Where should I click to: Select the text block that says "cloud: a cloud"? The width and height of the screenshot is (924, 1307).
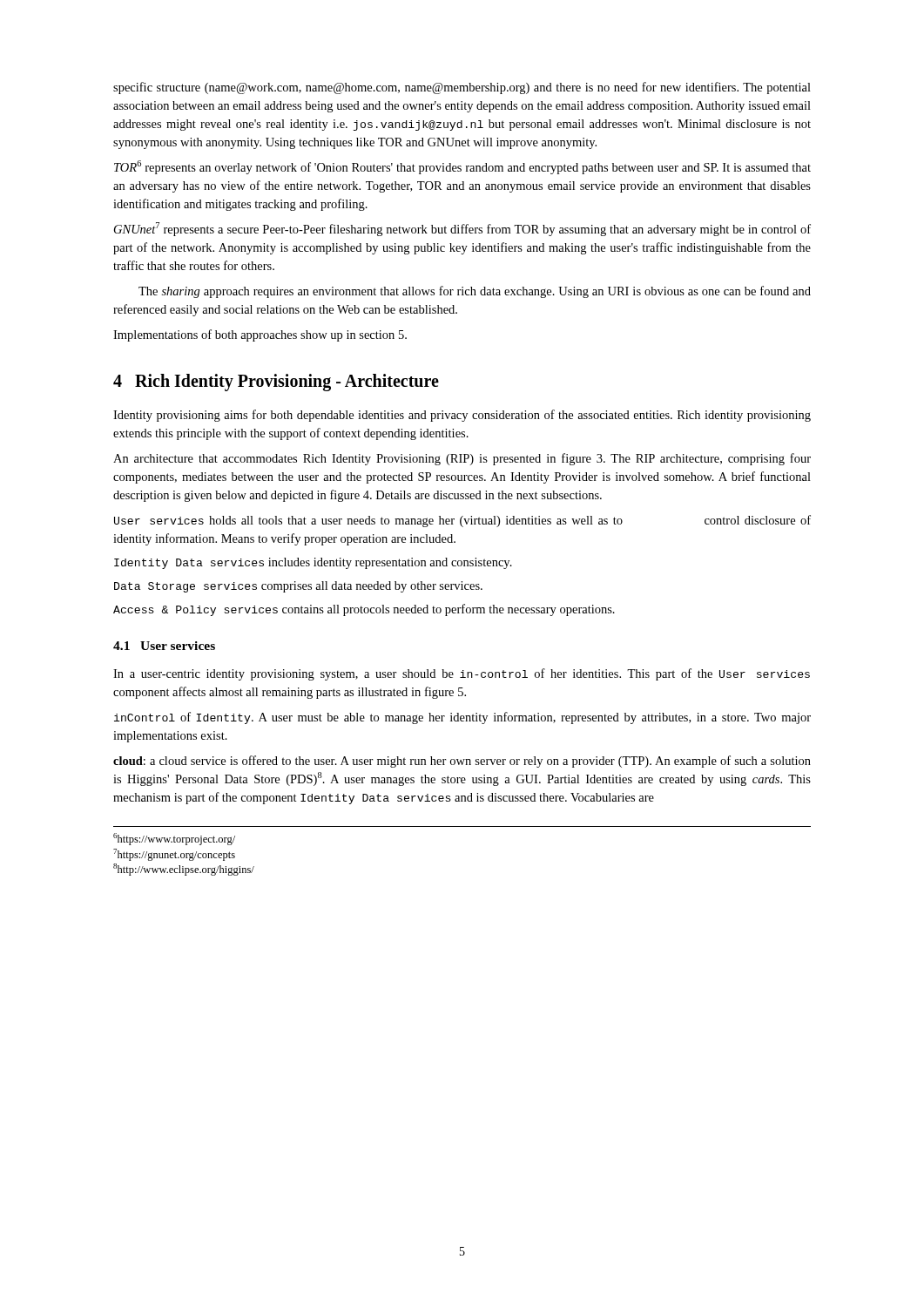click(462, 779)
